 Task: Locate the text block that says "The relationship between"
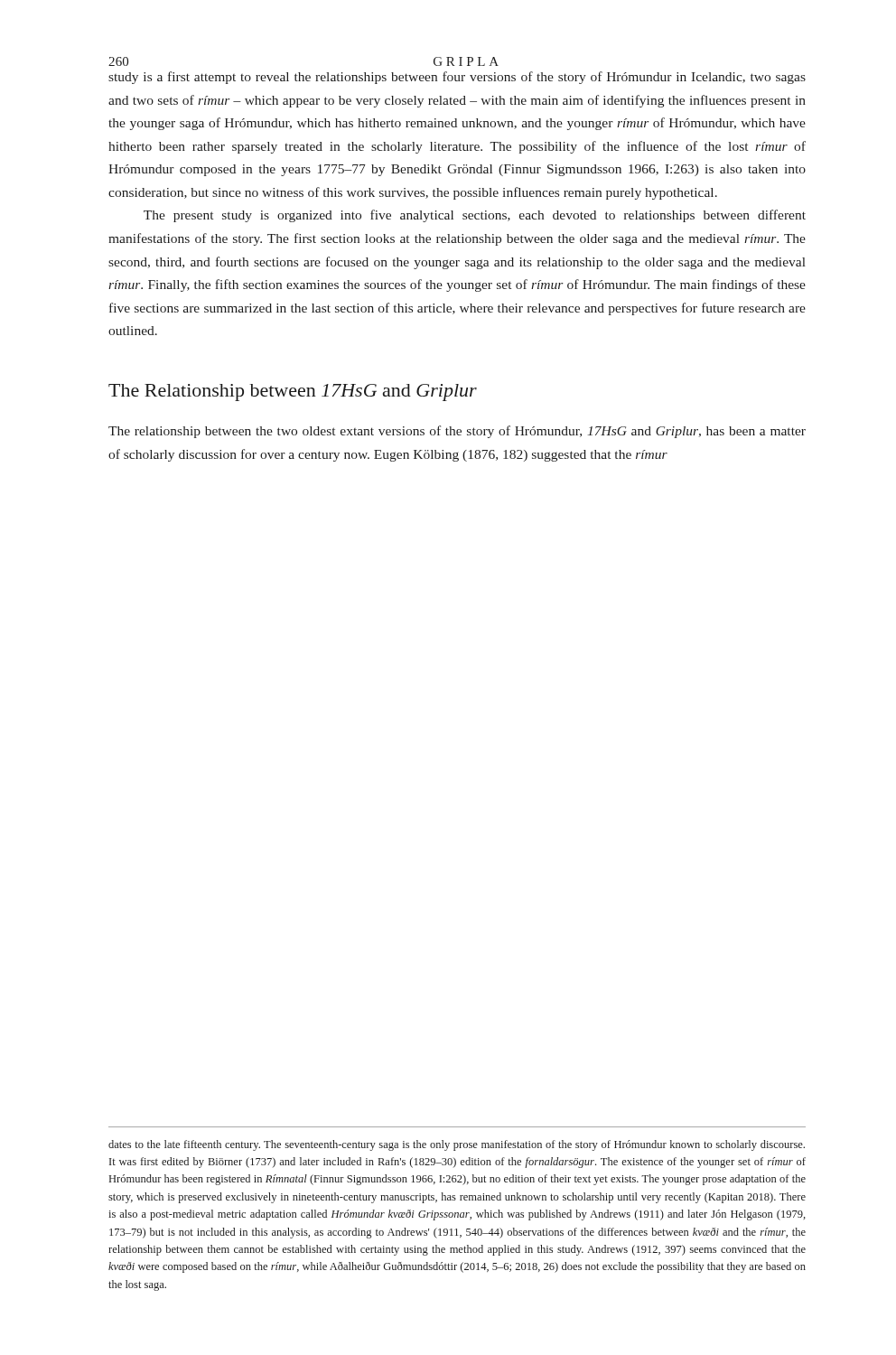[x=457, y=443]
